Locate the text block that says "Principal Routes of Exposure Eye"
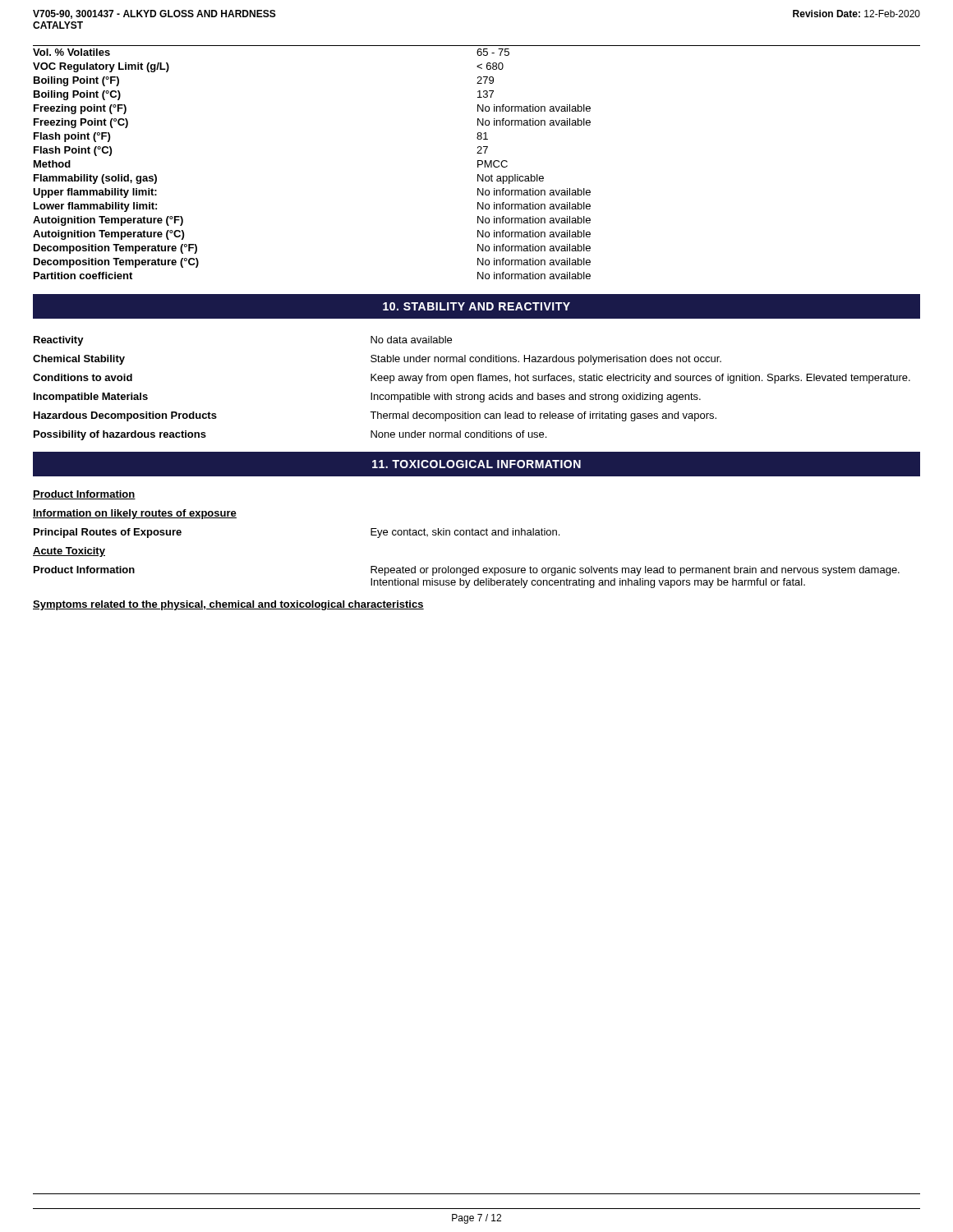Image resolution: width=953 pixels, height=1232 pixels. (476, 532)
